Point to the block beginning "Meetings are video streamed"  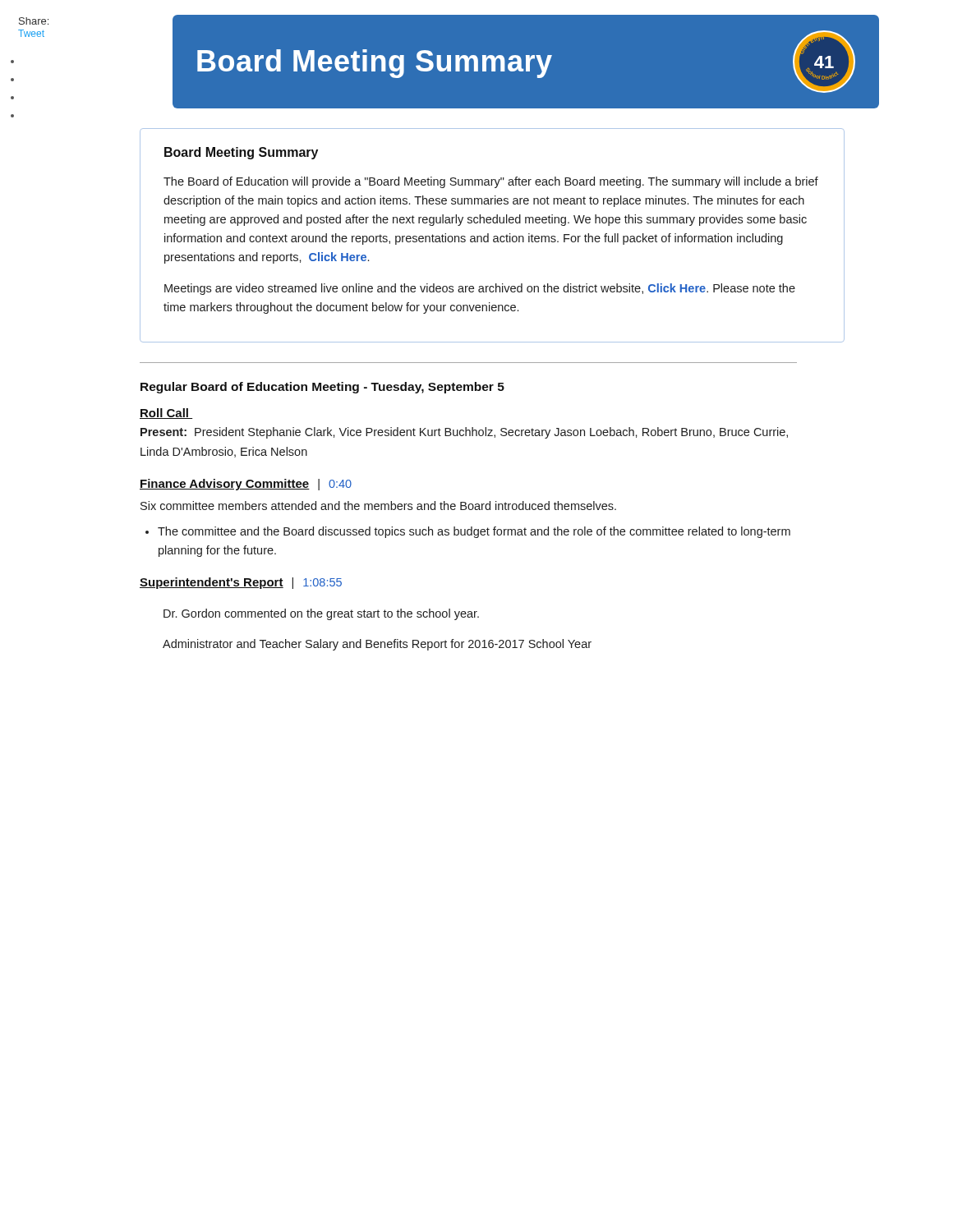pos(479,298)
